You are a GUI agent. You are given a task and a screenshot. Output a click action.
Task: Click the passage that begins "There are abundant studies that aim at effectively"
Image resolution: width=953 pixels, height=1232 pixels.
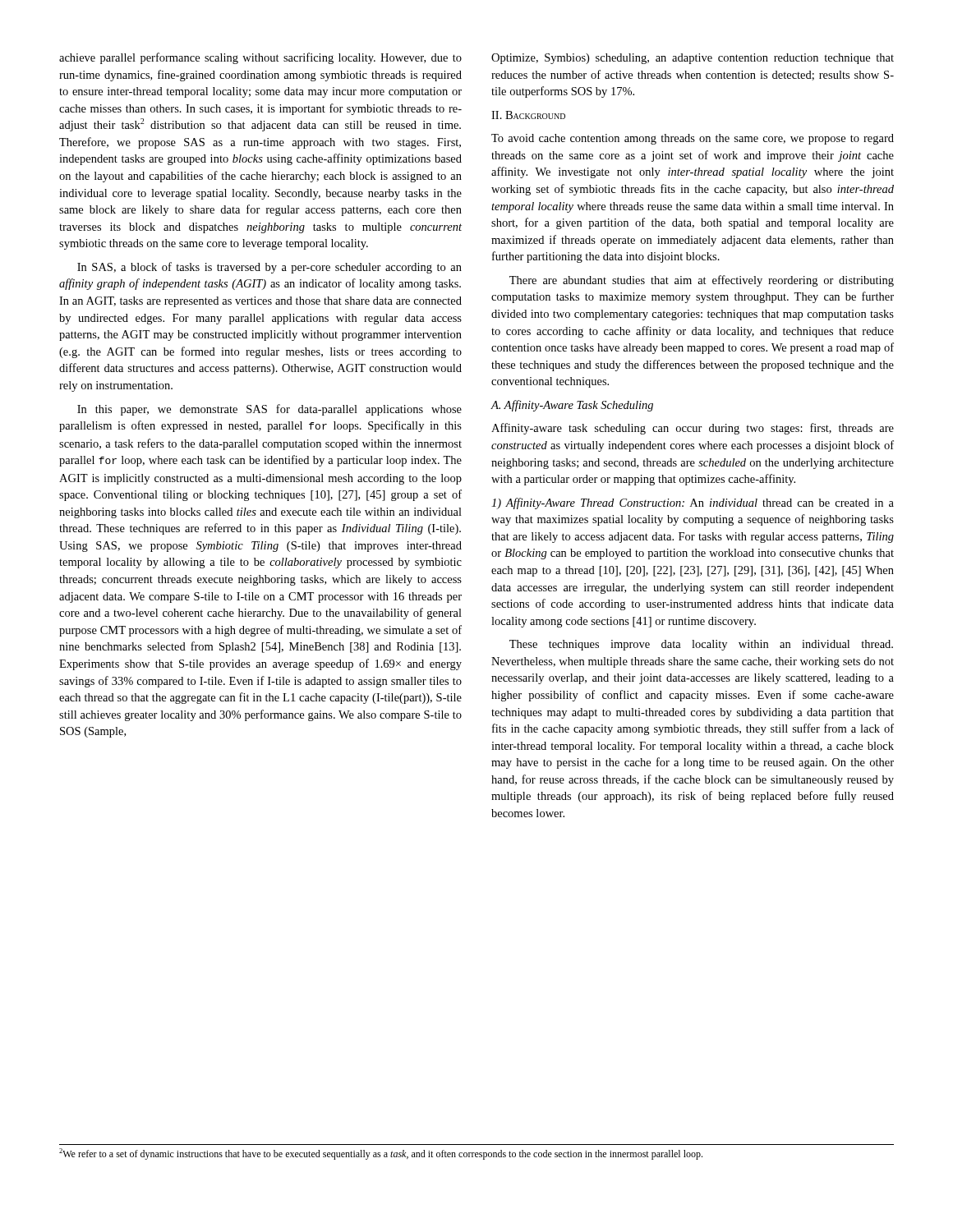693,331
